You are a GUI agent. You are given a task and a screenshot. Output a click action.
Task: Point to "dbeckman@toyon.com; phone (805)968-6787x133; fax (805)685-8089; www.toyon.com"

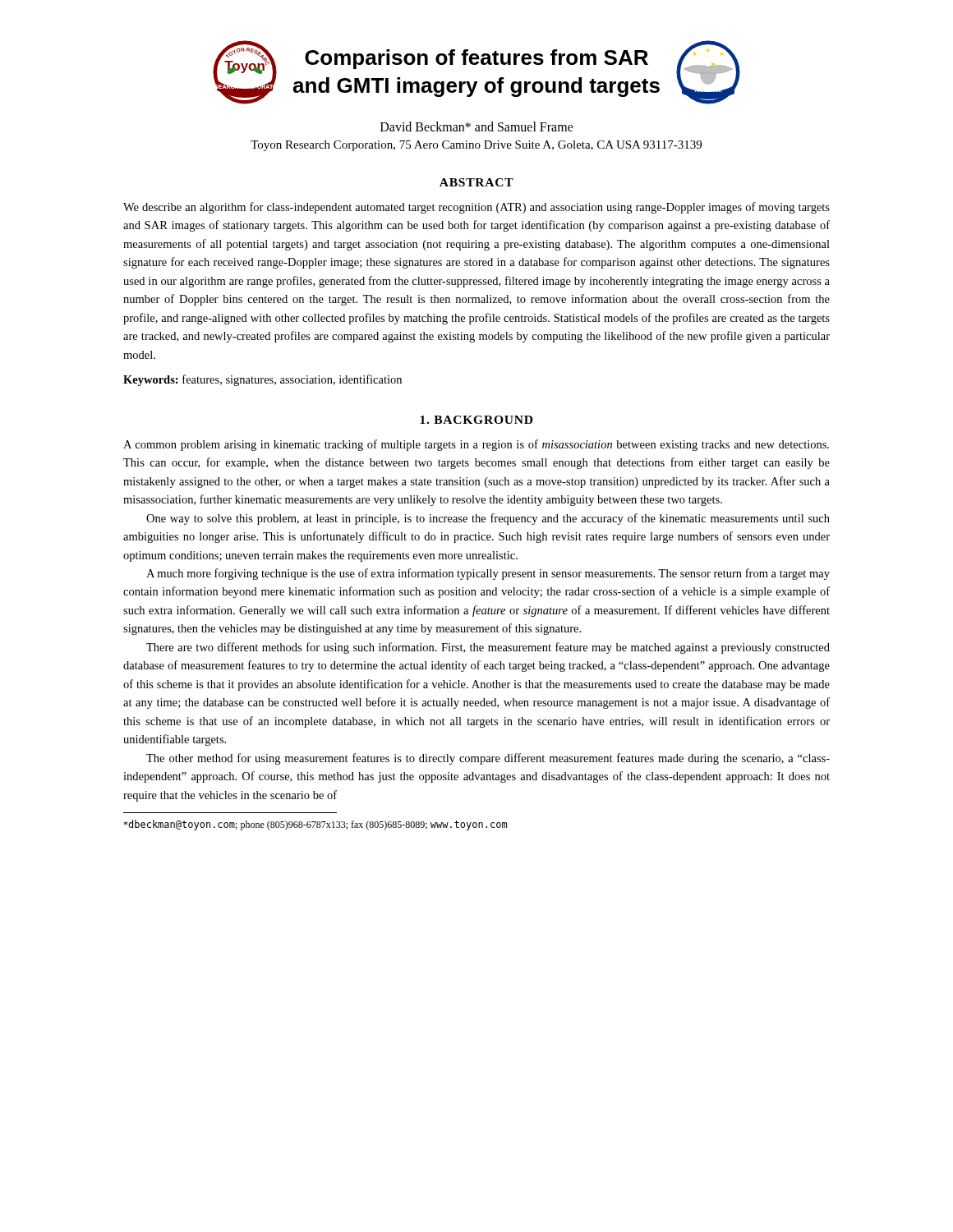click(315, 825)
